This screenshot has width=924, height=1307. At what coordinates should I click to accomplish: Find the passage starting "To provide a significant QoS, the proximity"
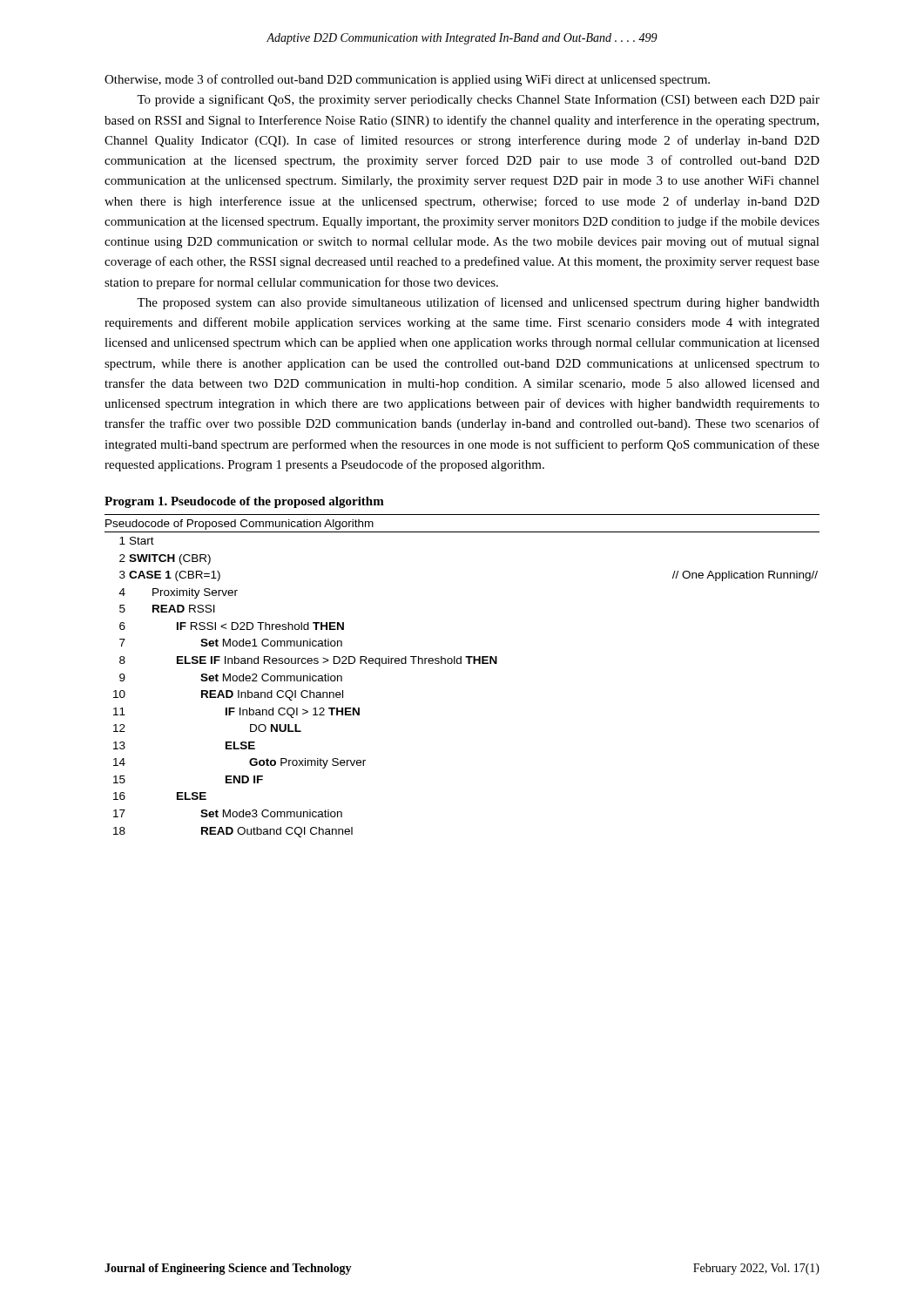point(462,191)
